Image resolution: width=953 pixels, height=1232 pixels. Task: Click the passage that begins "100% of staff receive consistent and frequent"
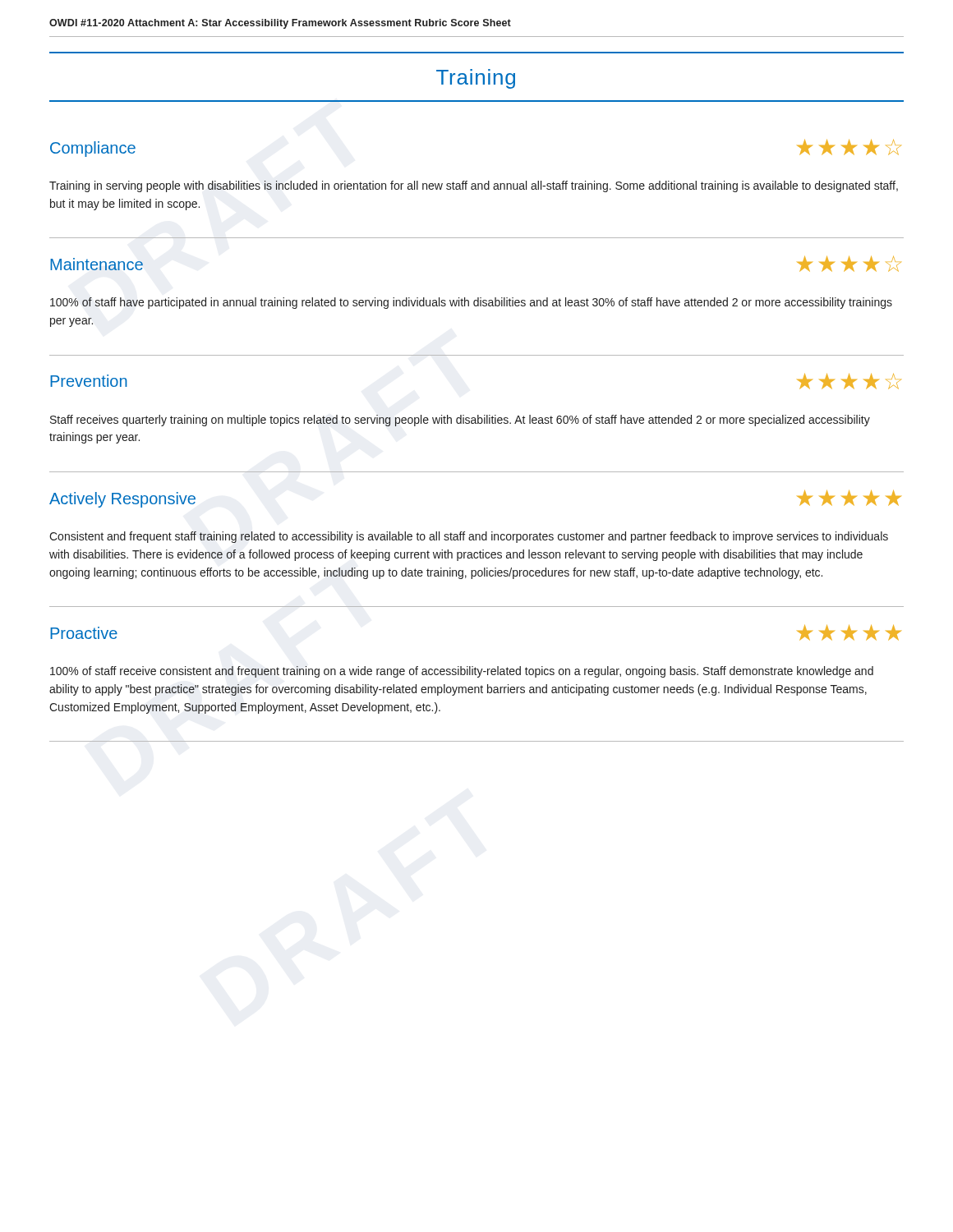(x=476, y=695)
